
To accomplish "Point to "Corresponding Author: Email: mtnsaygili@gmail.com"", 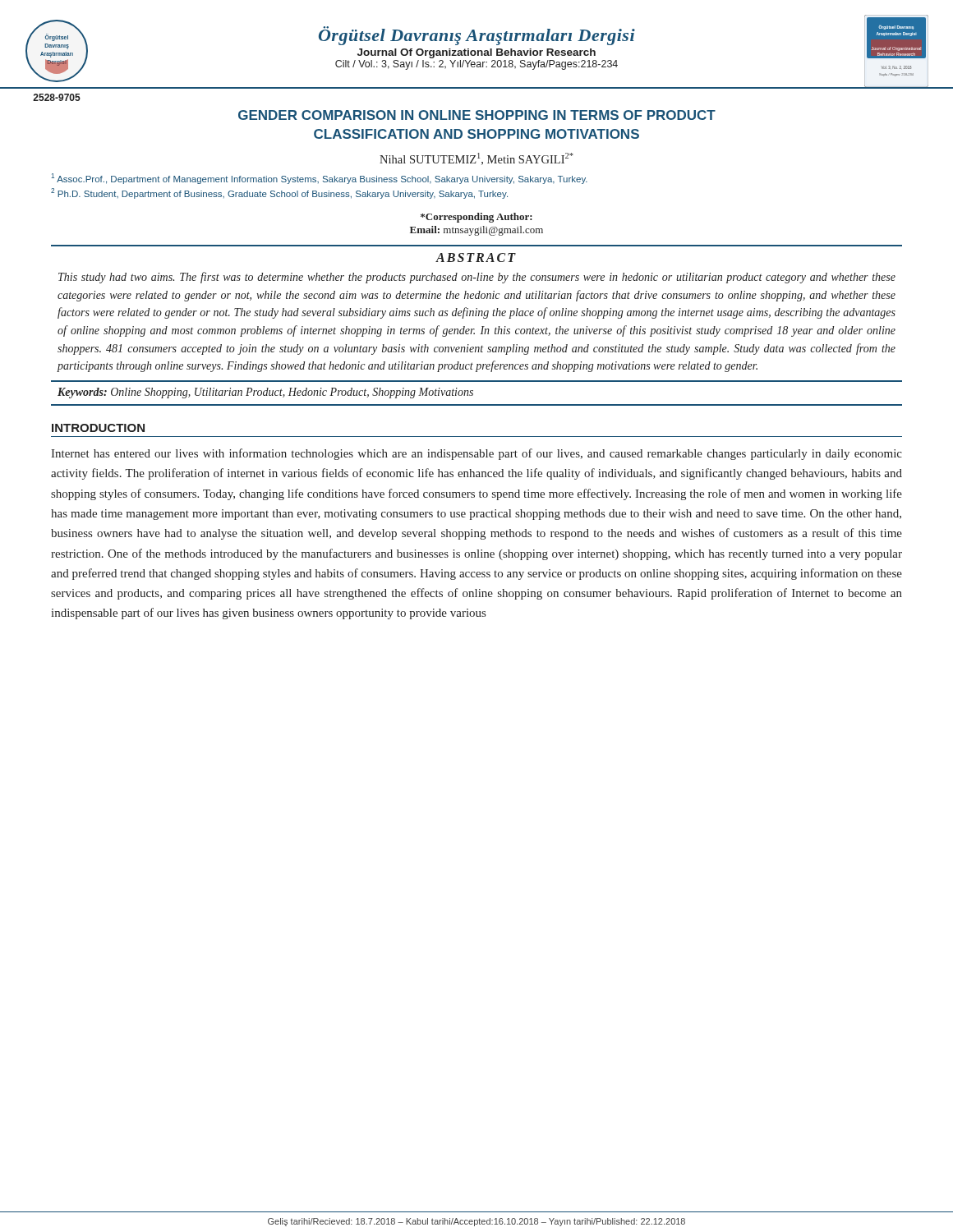I will tap(476, 223).
